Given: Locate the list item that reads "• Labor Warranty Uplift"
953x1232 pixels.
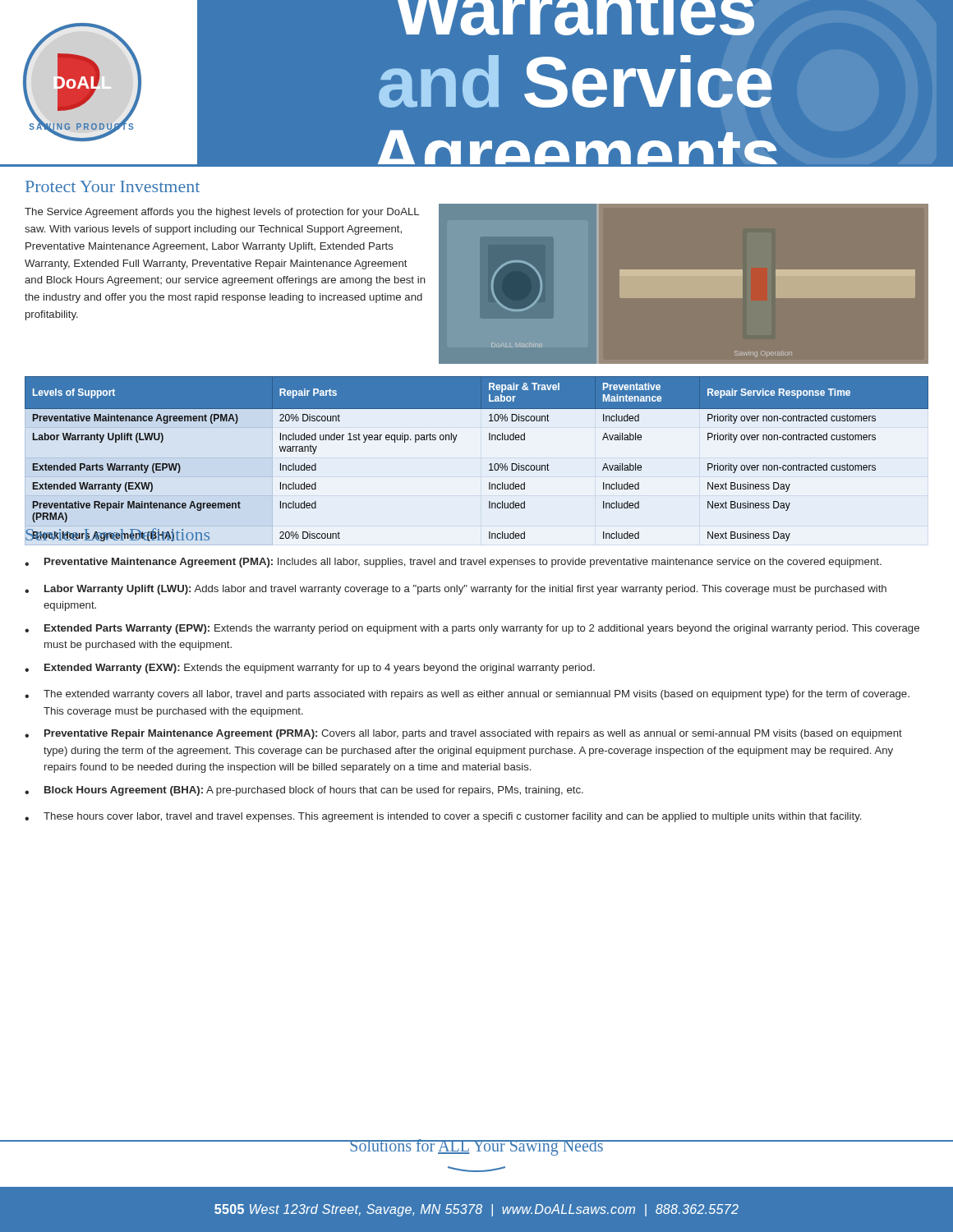Looking at the screenshot, I should coord(476,597).
